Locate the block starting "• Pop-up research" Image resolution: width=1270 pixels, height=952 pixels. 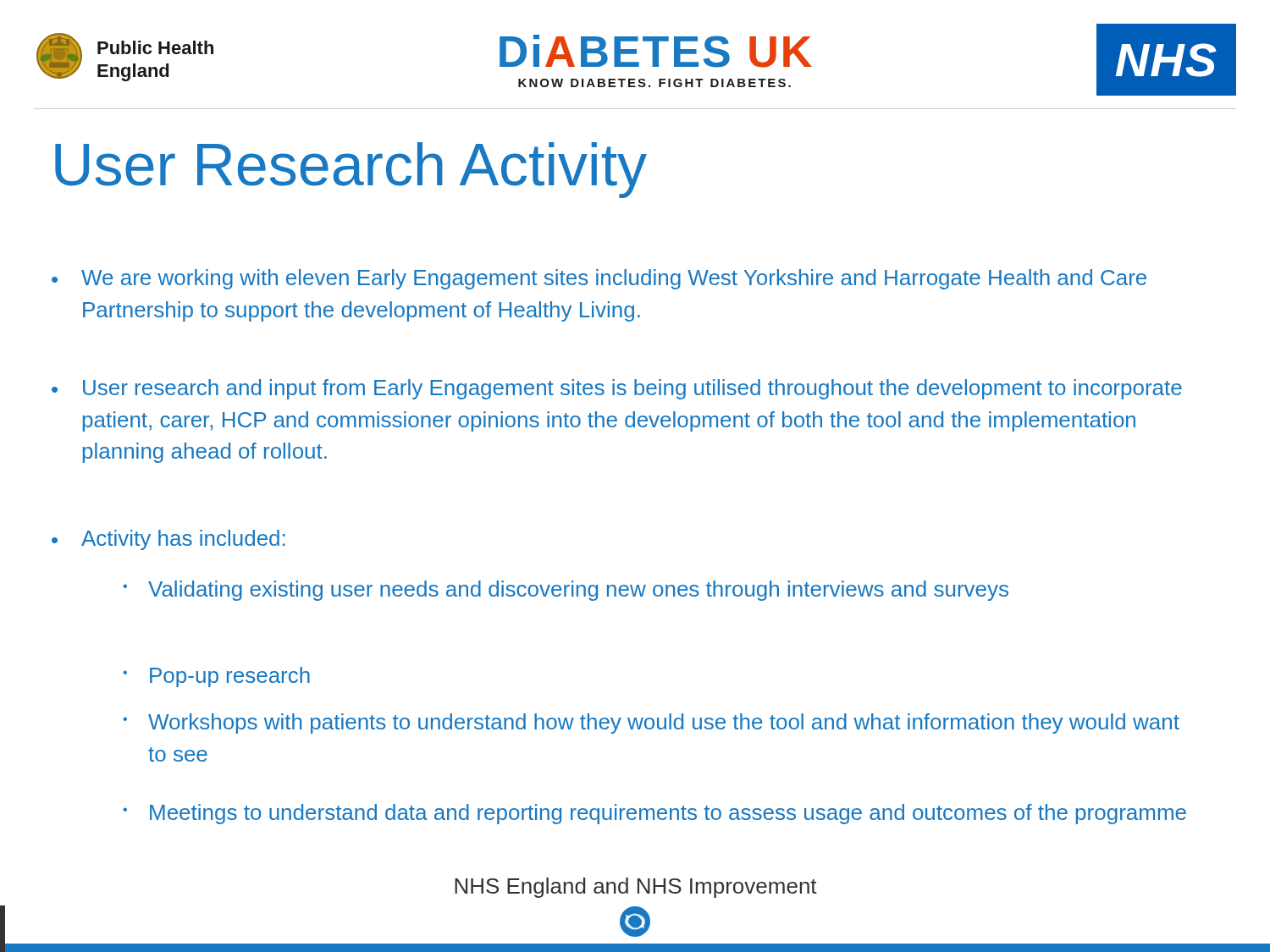(x=217, y=676)
